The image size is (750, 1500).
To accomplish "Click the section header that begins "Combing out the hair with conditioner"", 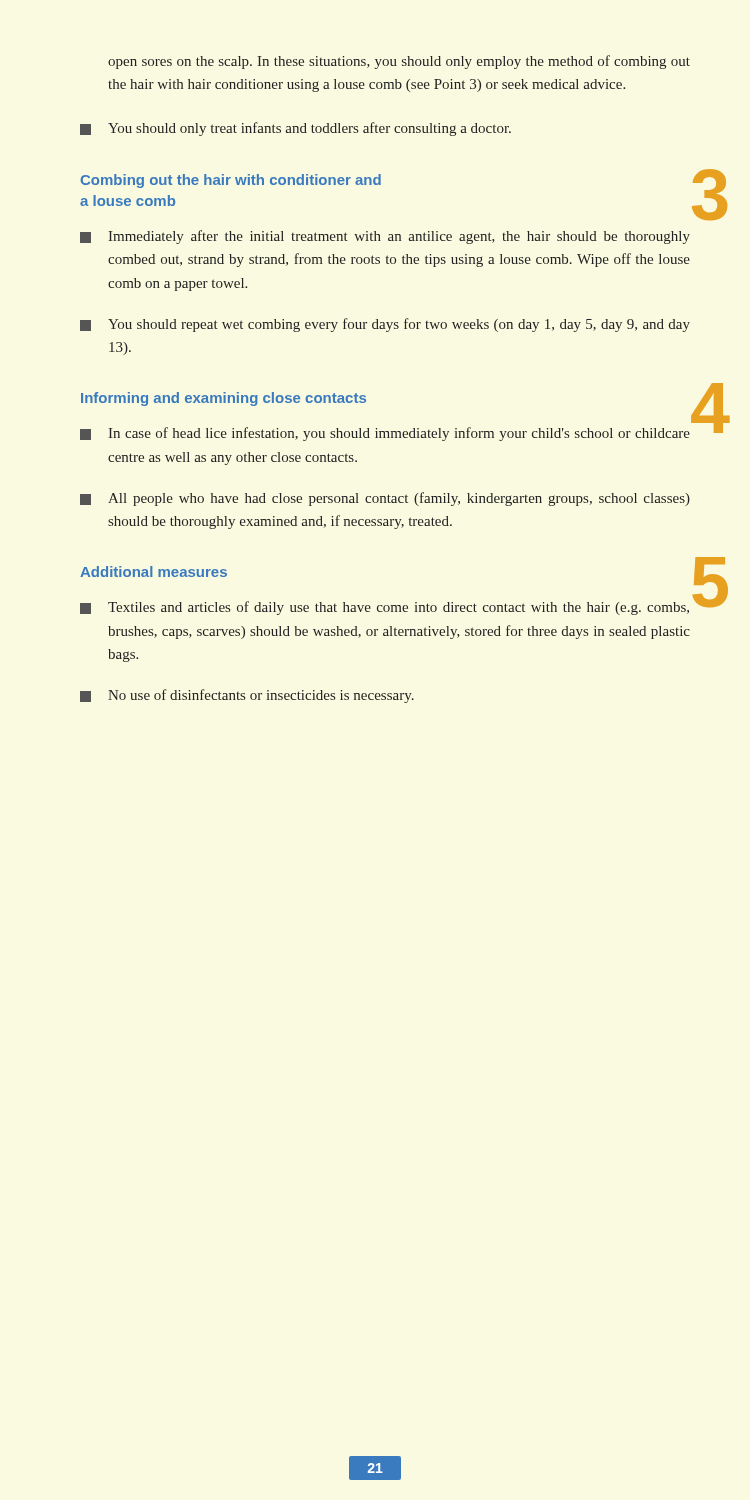I will coord(231,190).
